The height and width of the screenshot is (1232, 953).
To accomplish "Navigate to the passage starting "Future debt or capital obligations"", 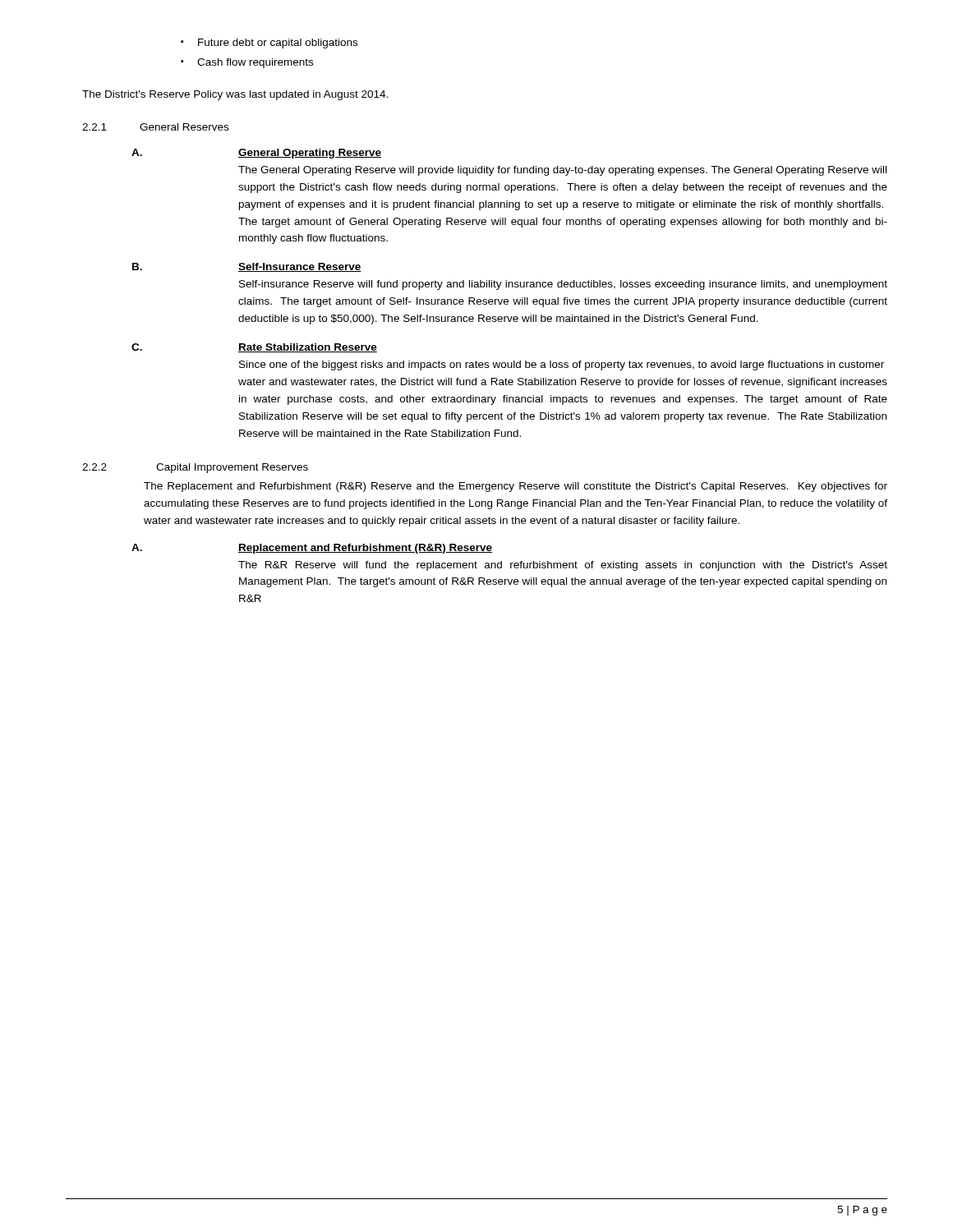I will coord(269,44).
